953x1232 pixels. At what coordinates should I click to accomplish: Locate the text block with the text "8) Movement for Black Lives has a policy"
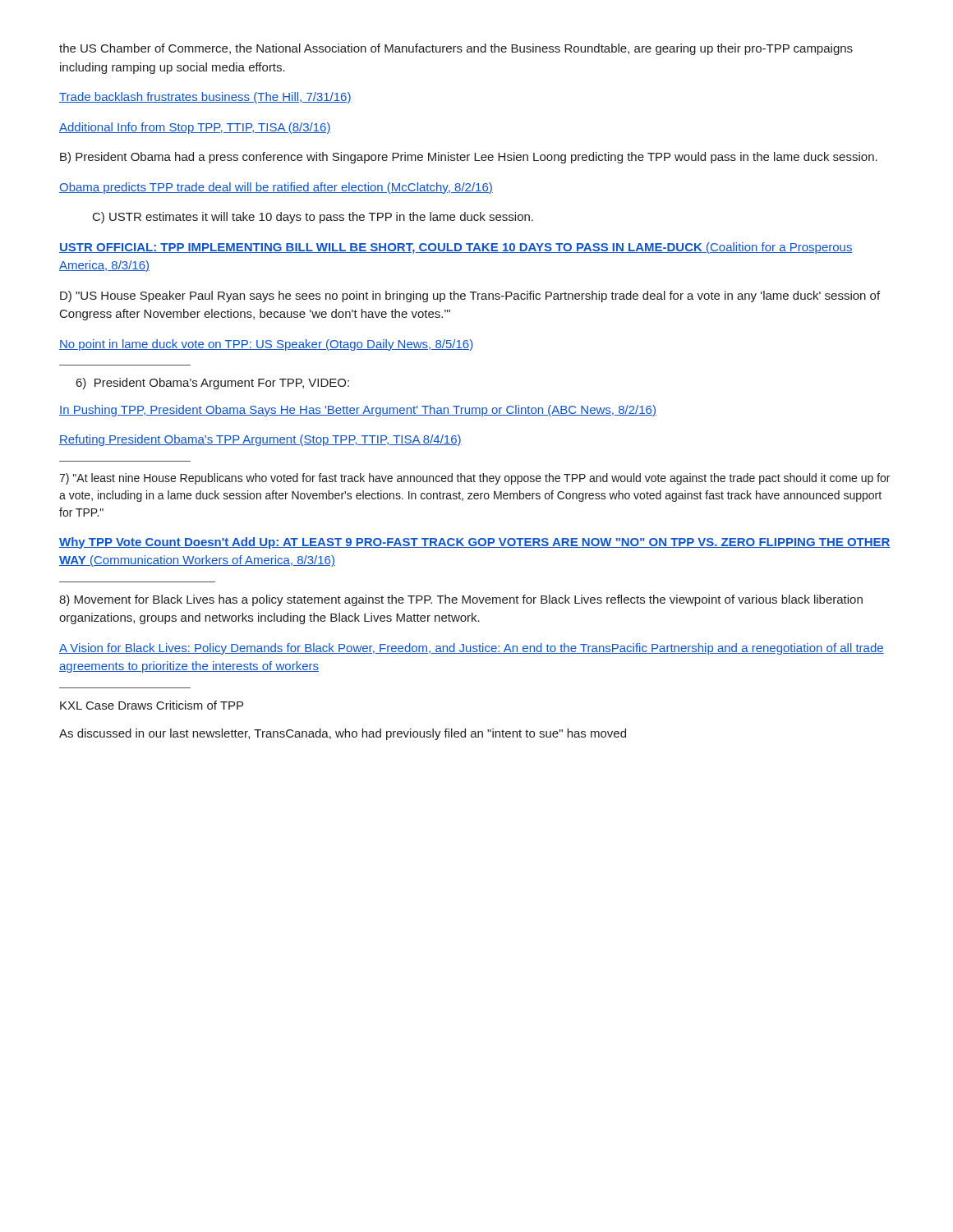(x=461, y=608)
